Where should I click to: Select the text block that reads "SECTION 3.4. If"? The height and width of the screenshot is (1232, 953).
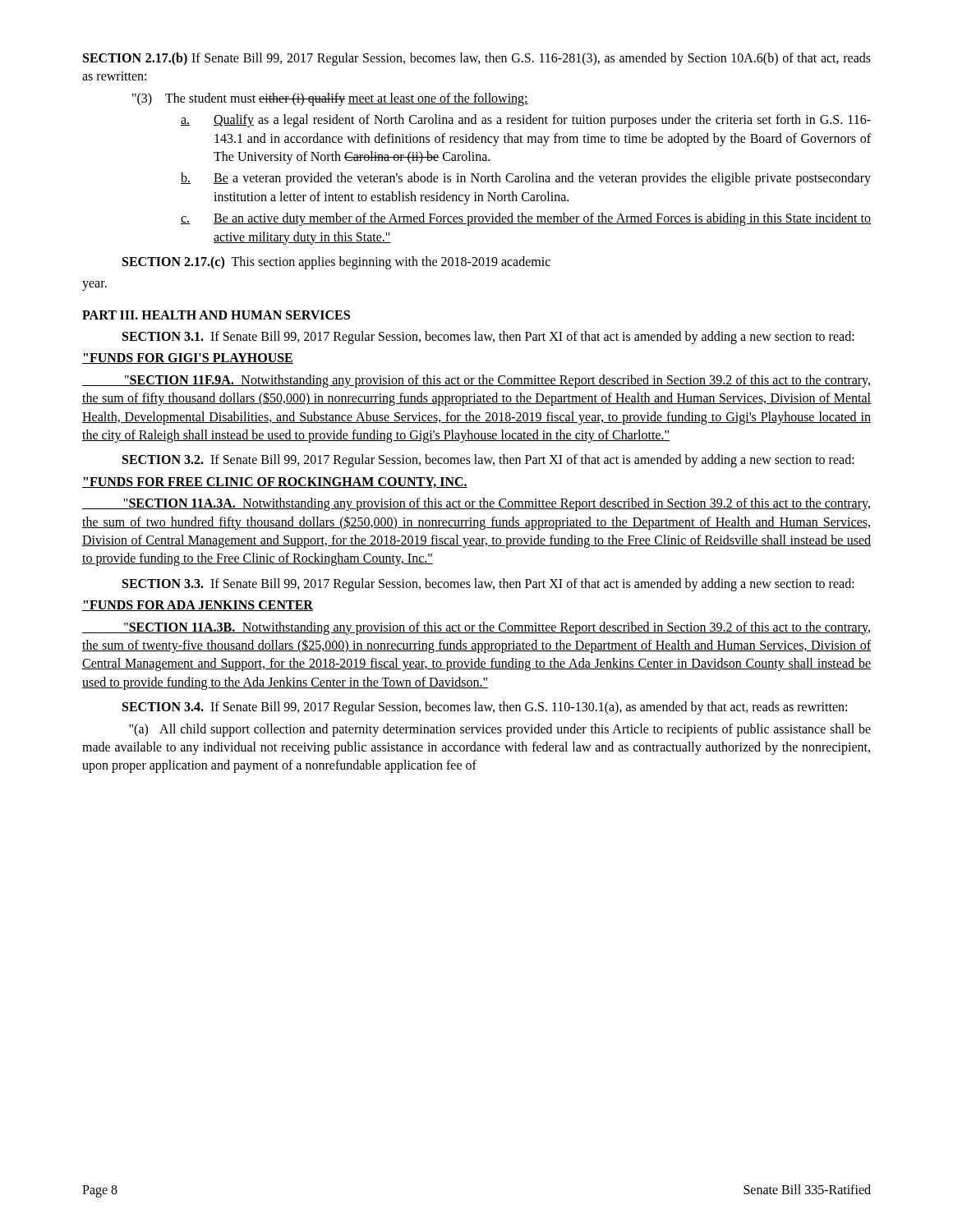[x=476, y=707]
